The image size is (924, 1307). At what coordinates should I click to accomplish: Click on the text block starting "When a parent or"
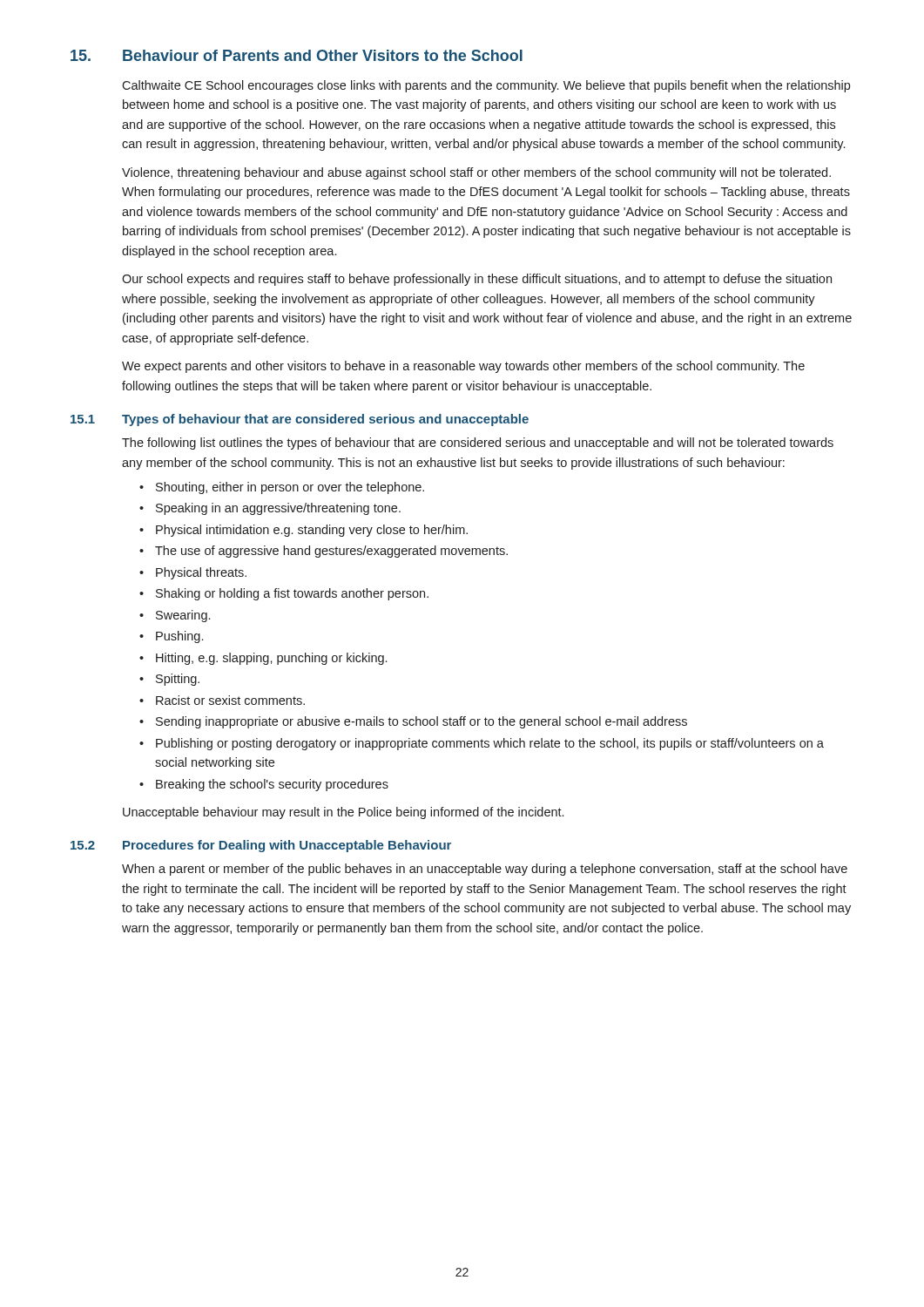click(x=486, y=898)
